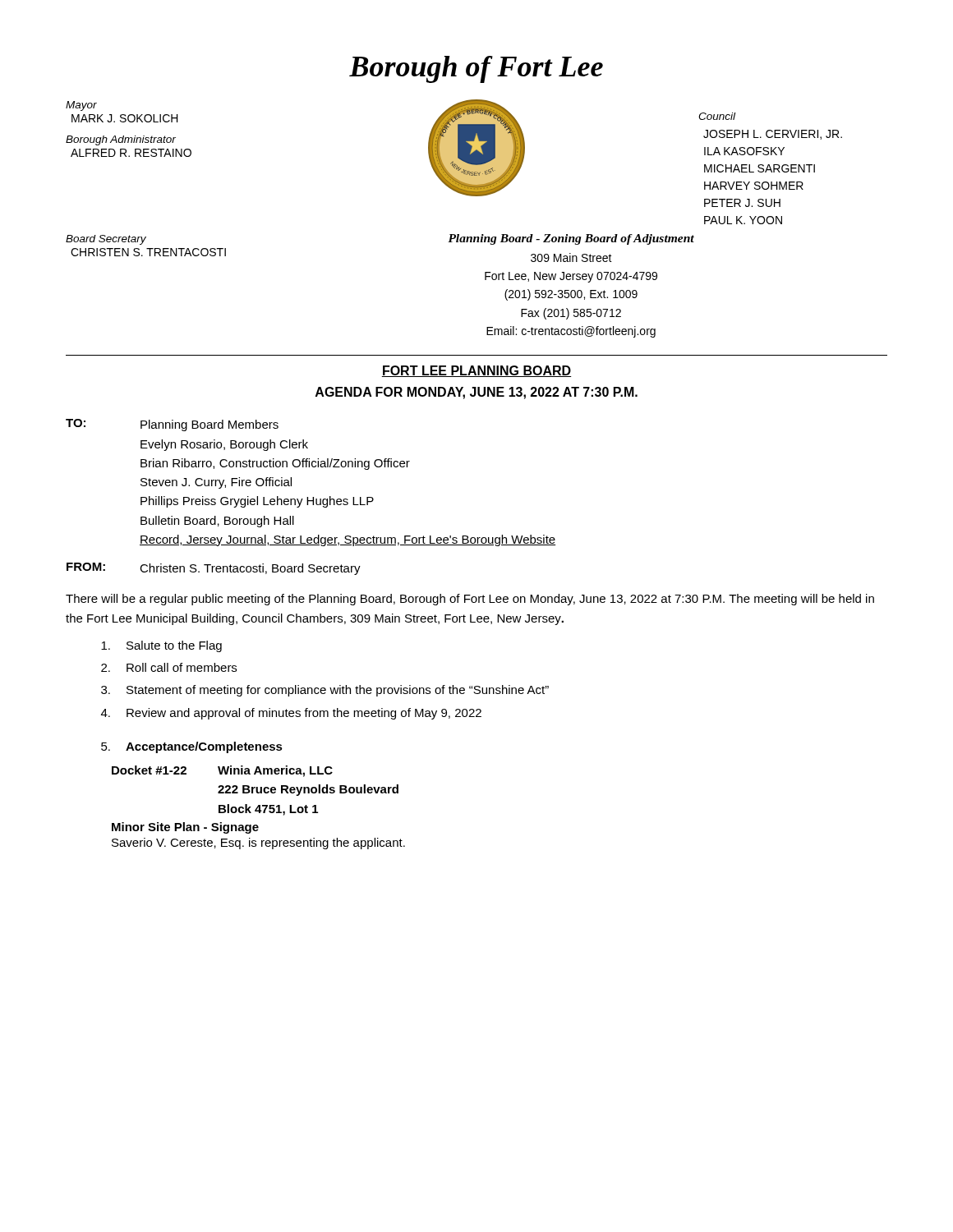The width and height of the screenshot is (953, 1232).
Task: Select the text that says "FROM: Christen S. Trentacosti, Board Secretary"
Action: pyautogui.click(x=213, y=568)
